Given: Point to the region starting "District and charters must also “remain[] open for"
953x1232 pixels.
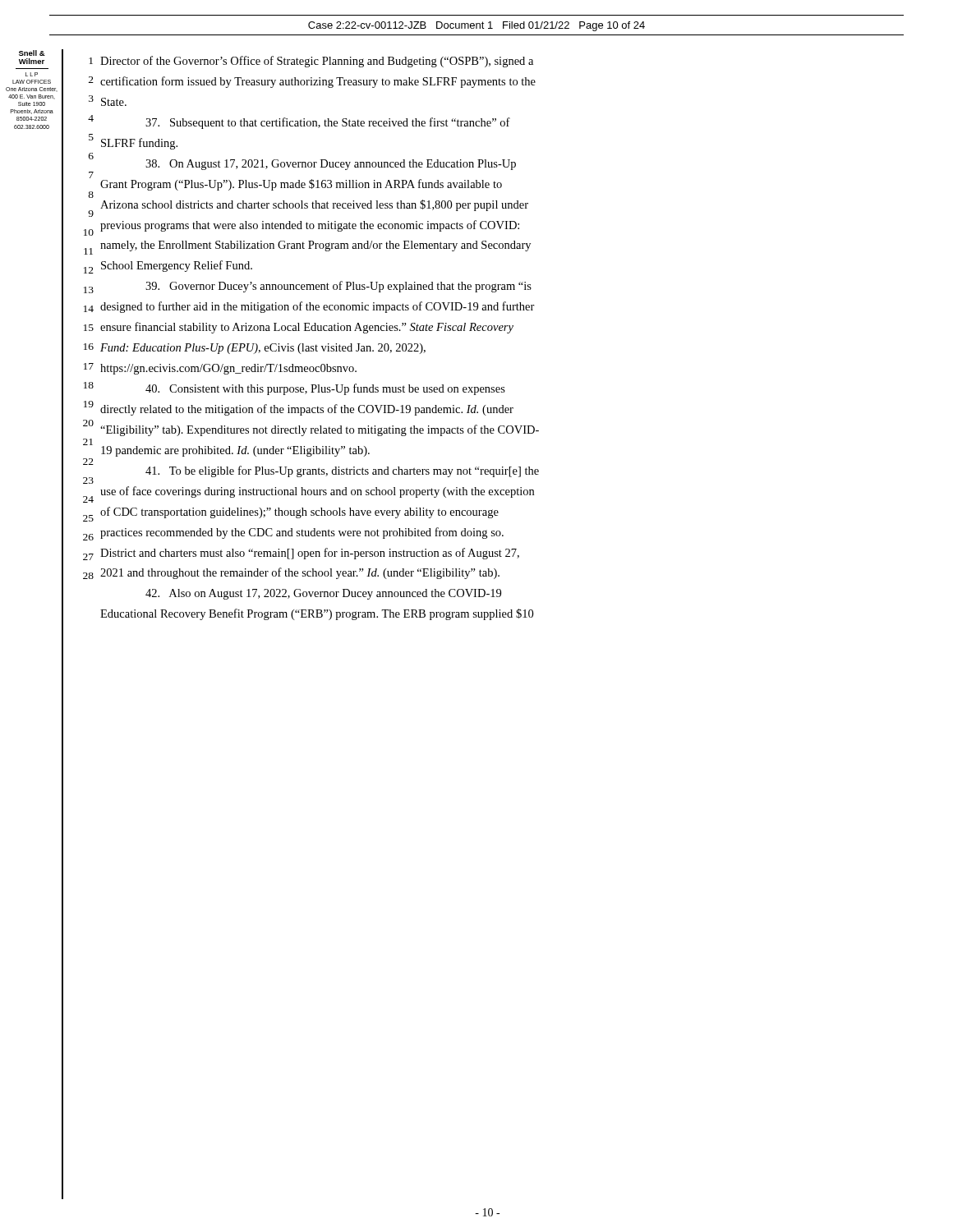Looking at the screenshot, I should 310,552.
